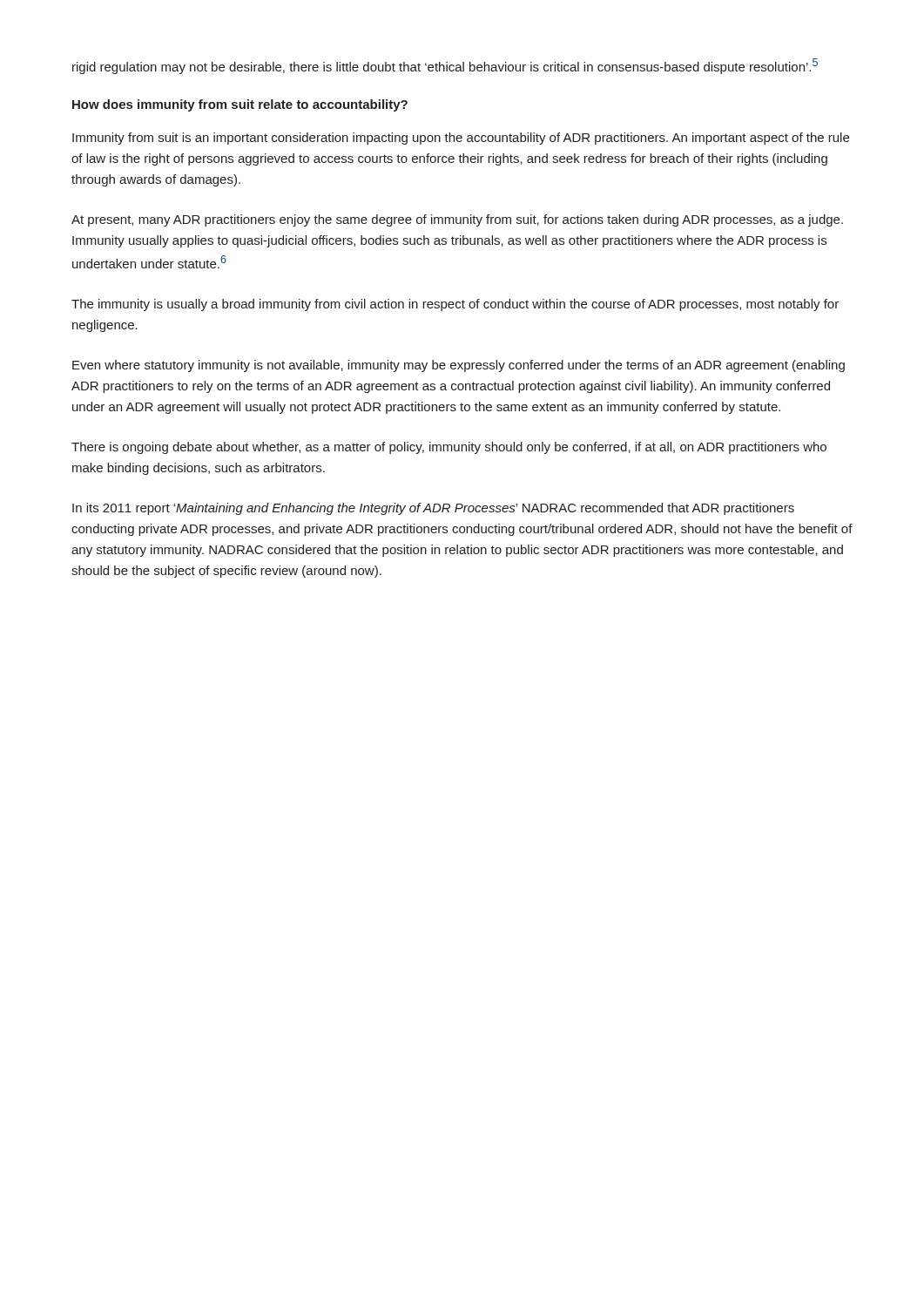The height and width of the screenshot is (1307, 924).
Task: Point to the block beginning "Immunity from suit is an important consideration impacting"
Action: pyautogui.click(x=461, y=158)
